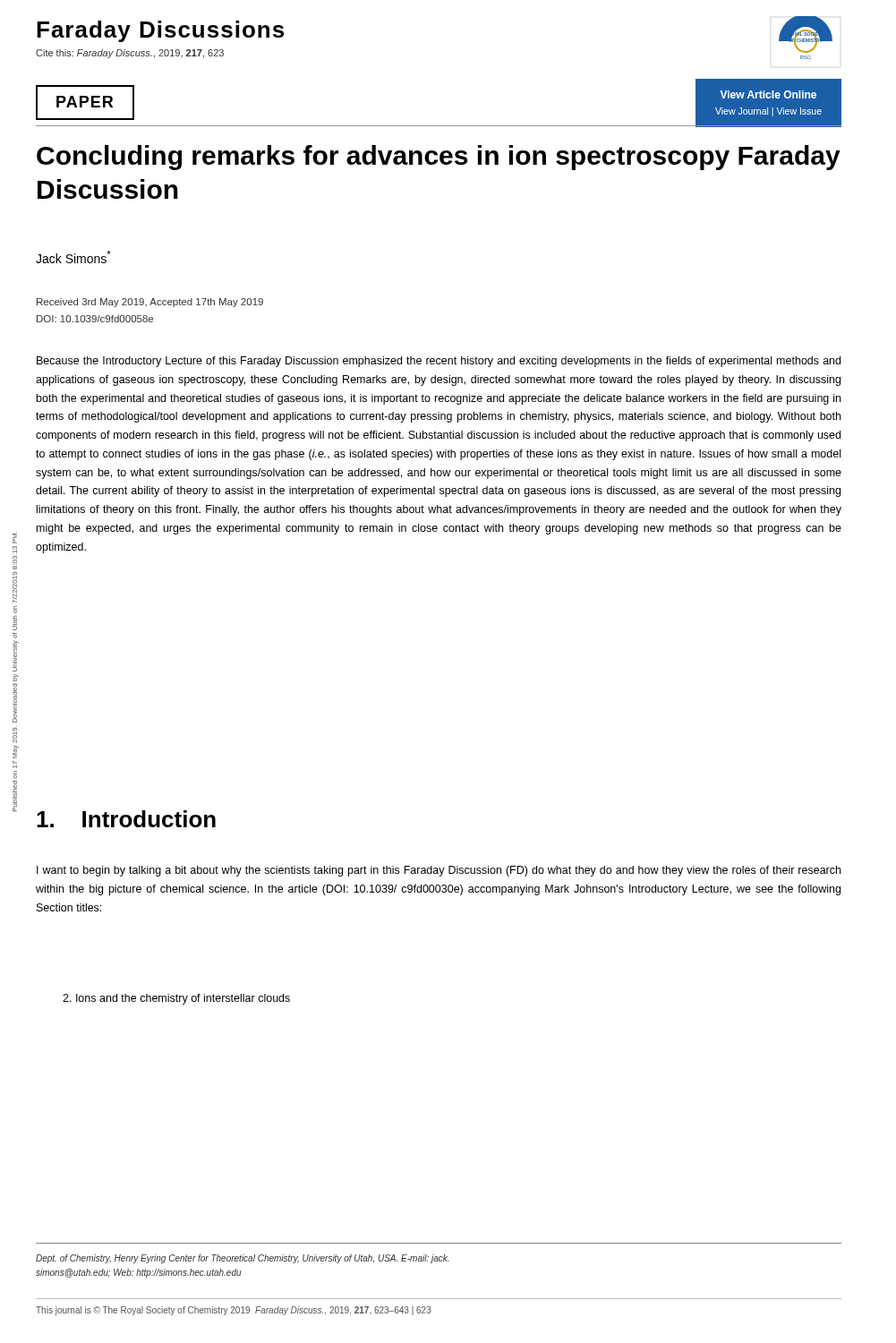This screenshot has height=1343, width=896.
Task: Locate the region starting "Received 3rd May 2019, Accepted"
Action: point(150,310)
